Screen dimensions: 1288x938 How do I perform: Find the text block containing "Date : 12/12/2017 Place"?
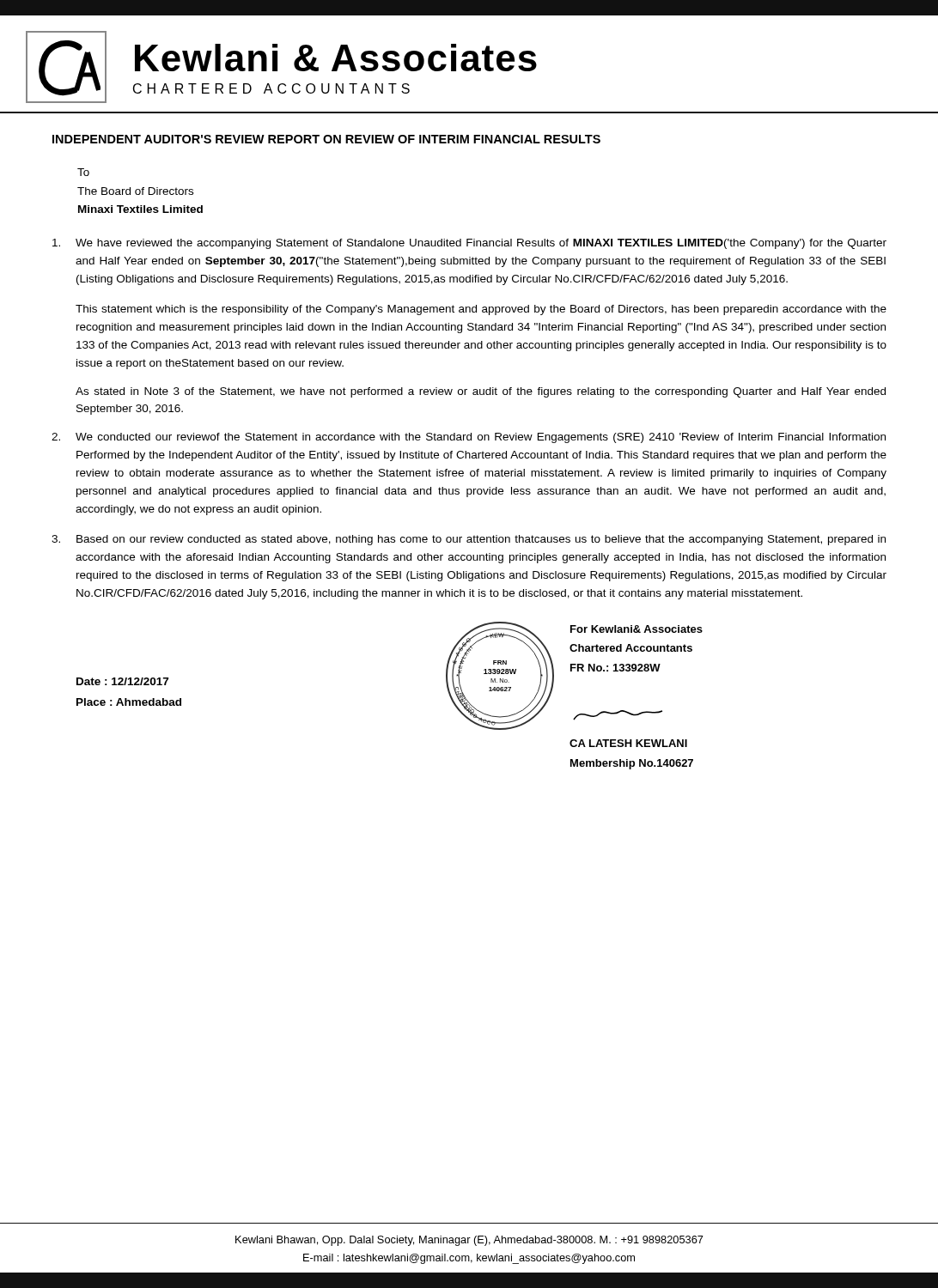(129, 692)
